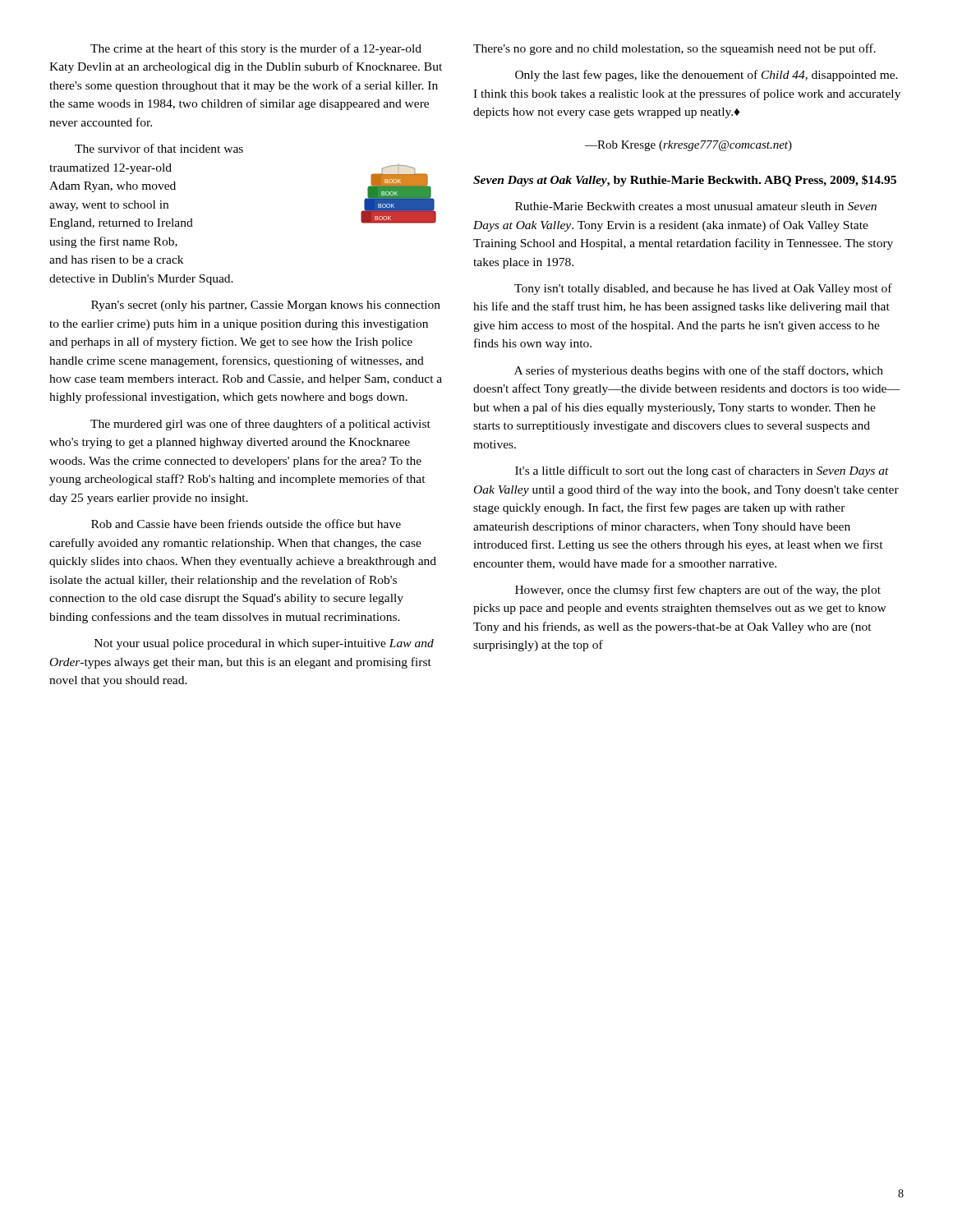
Task: Locate the text block with the text "Only the last few pages, like the denouement"
Action: [688, 94]
